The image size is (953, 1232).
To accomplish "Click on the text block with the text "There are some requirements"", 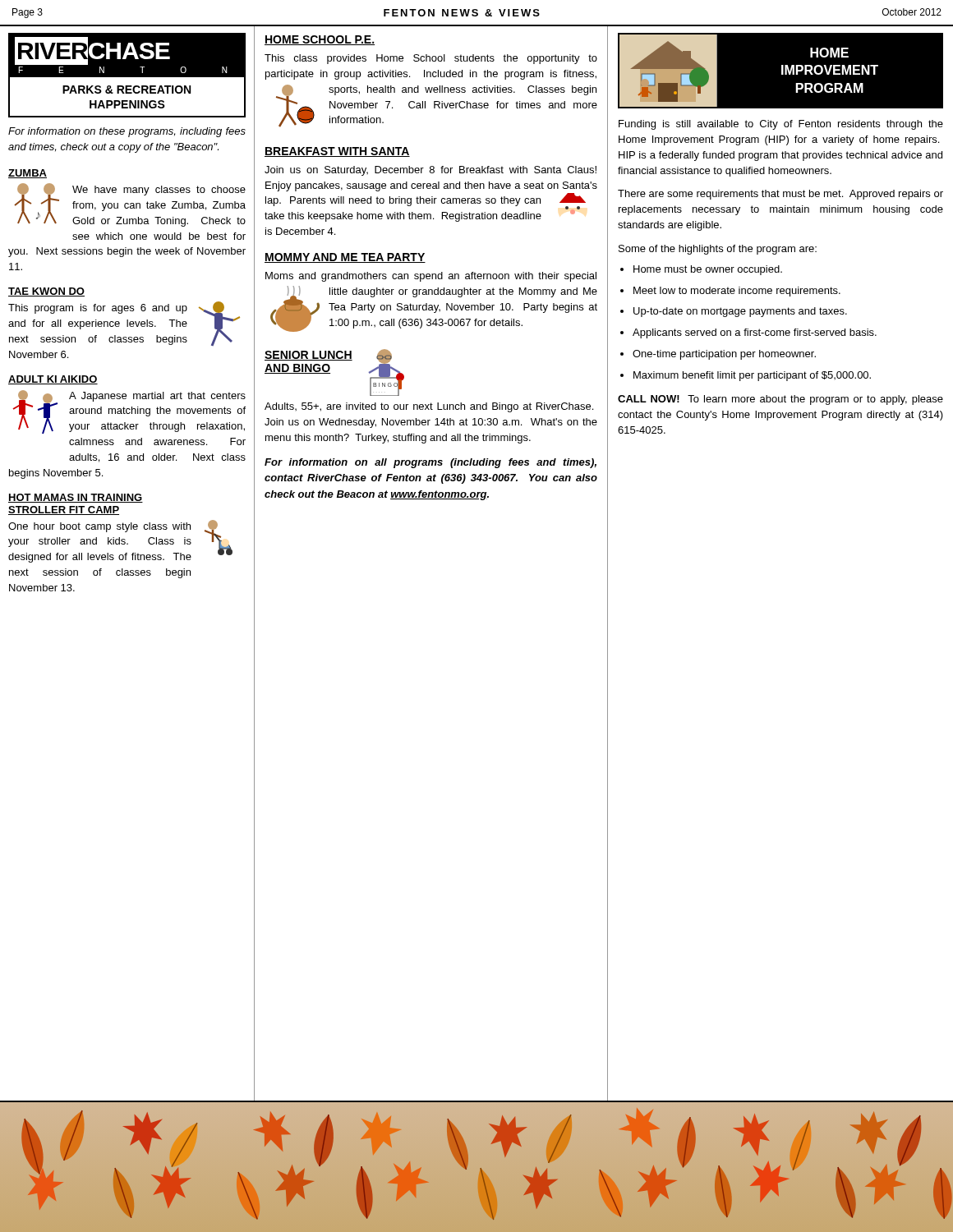I will point(781,209).
